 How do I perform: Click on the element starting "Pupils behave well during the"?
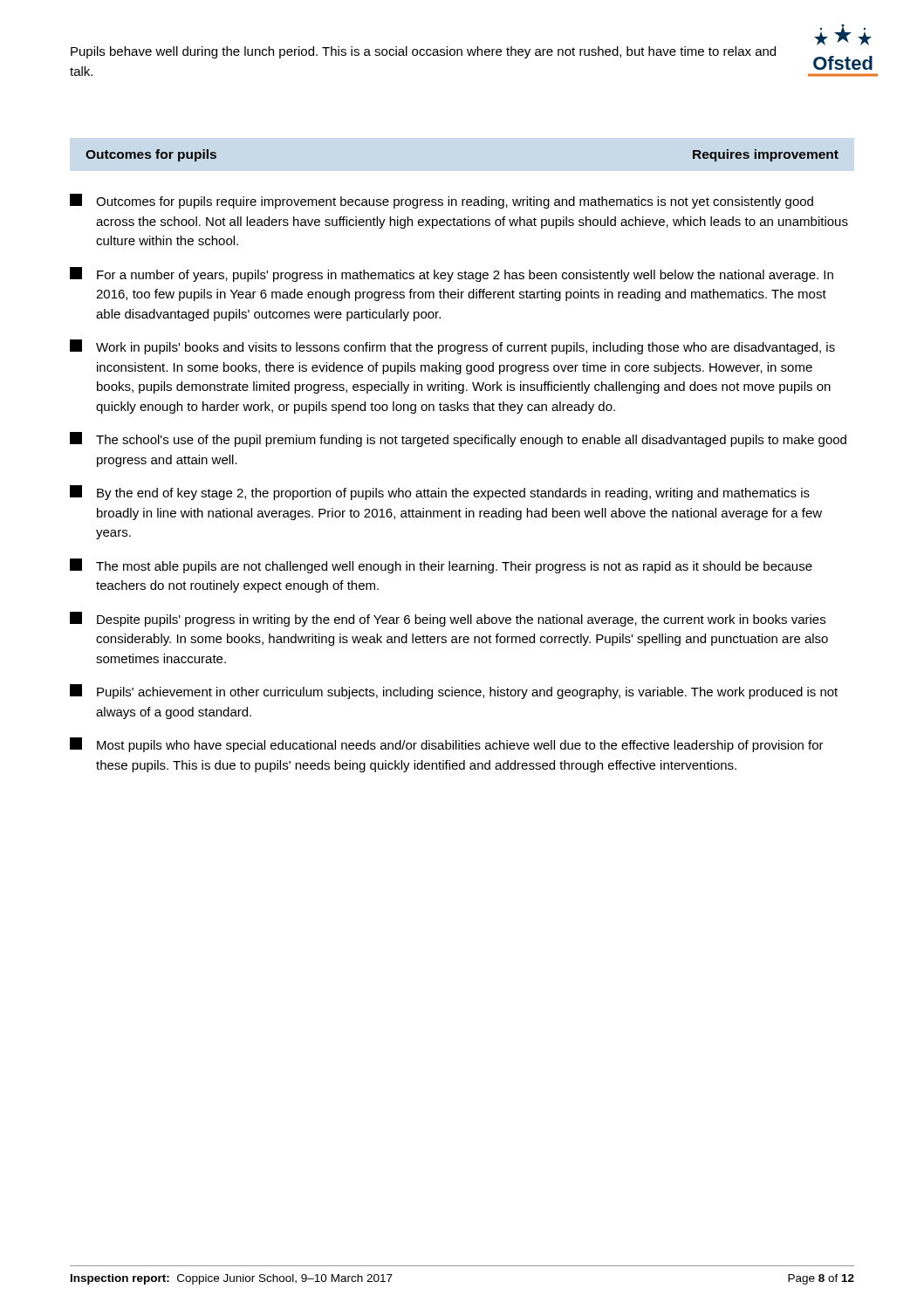pos(423,61)
